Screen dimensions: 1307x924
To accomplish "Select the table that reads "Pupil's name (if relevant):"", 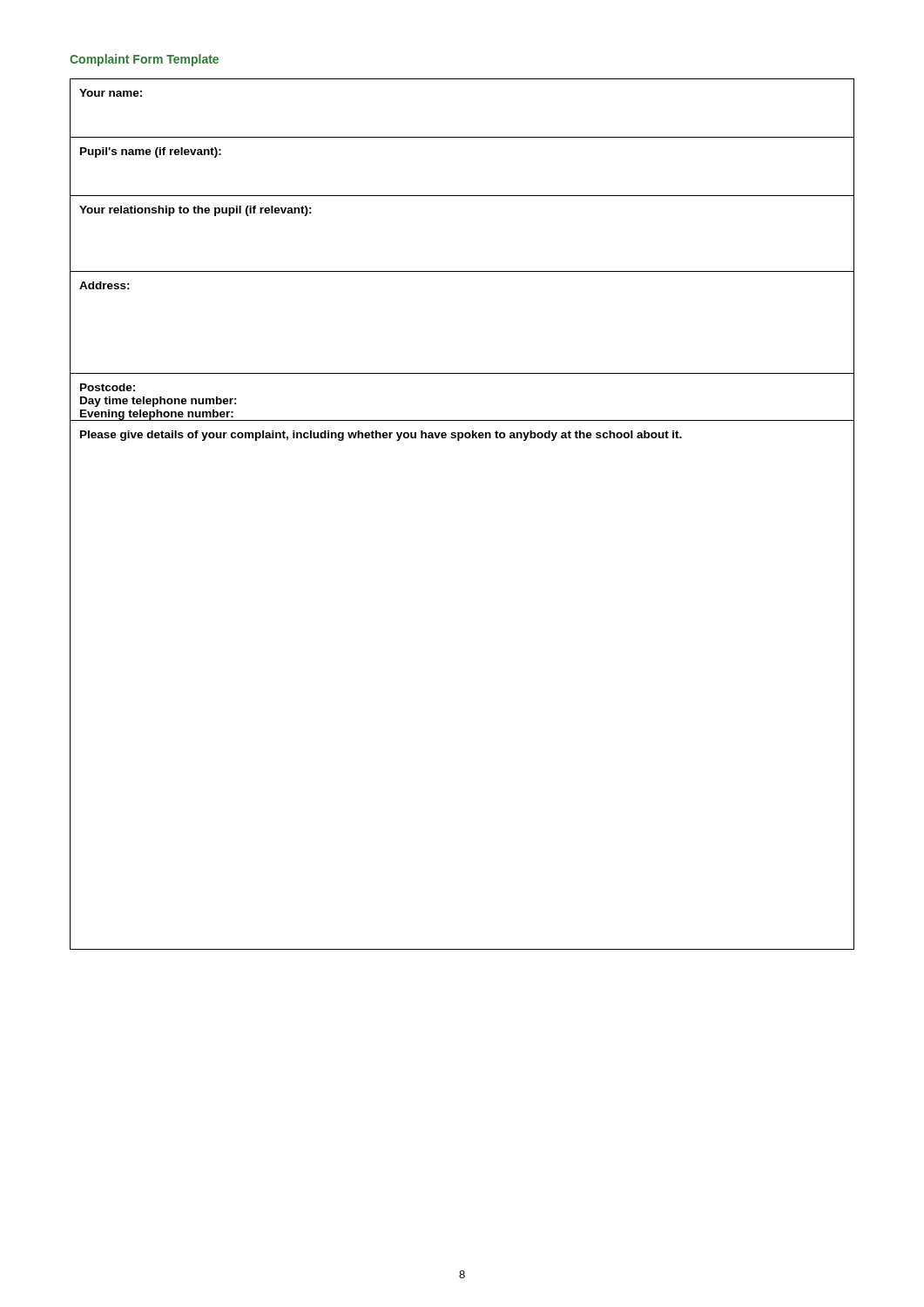I will point(462,514).
